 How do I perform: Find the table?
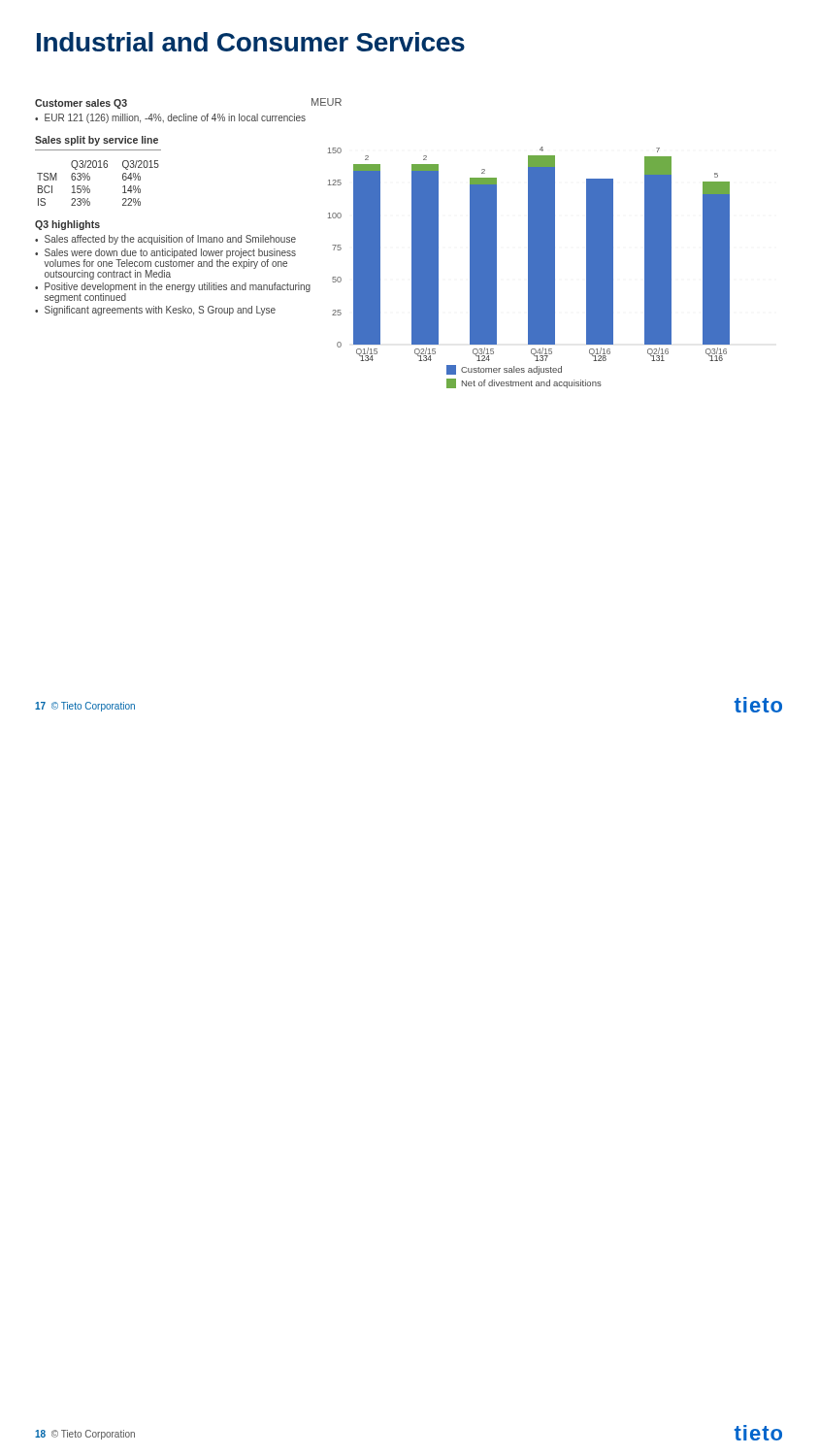click(x=176, y=183)
